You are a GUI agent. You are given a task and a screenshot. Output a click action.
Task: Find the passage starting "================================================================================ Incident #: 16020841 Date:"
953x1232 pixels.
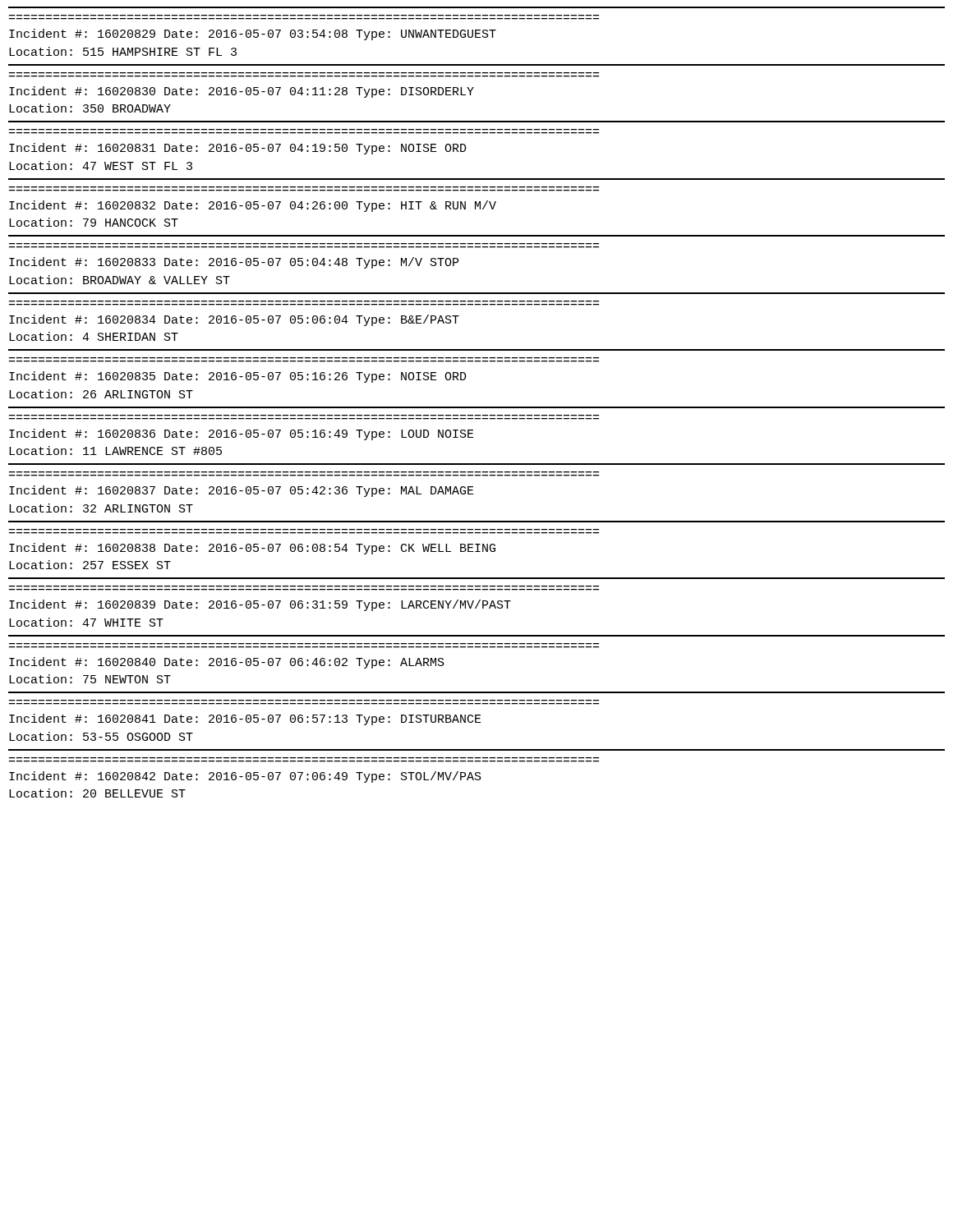476,722
